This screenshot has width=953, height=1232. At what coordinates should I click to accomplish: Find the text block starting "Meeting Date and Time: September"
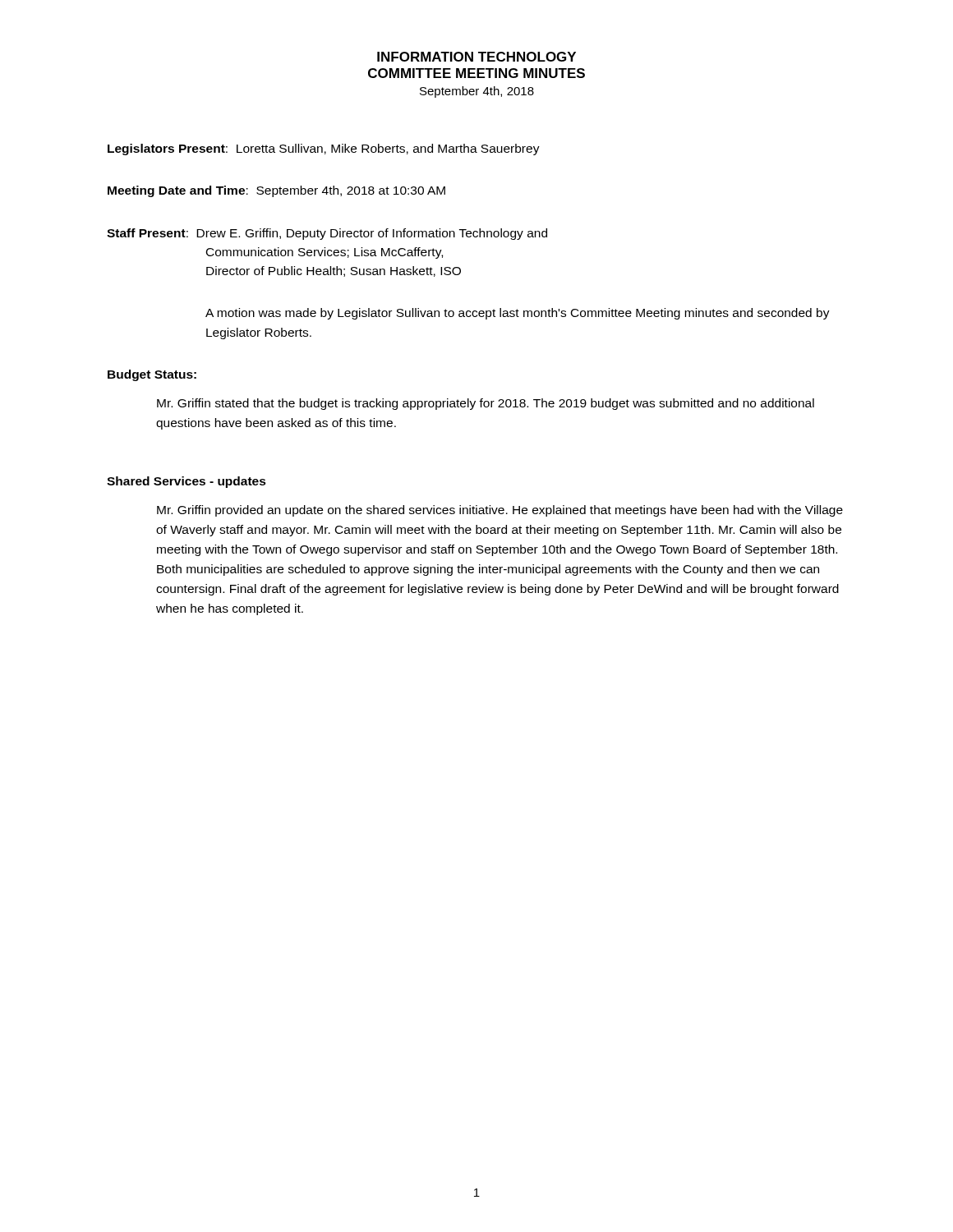[x=276, y=191]
